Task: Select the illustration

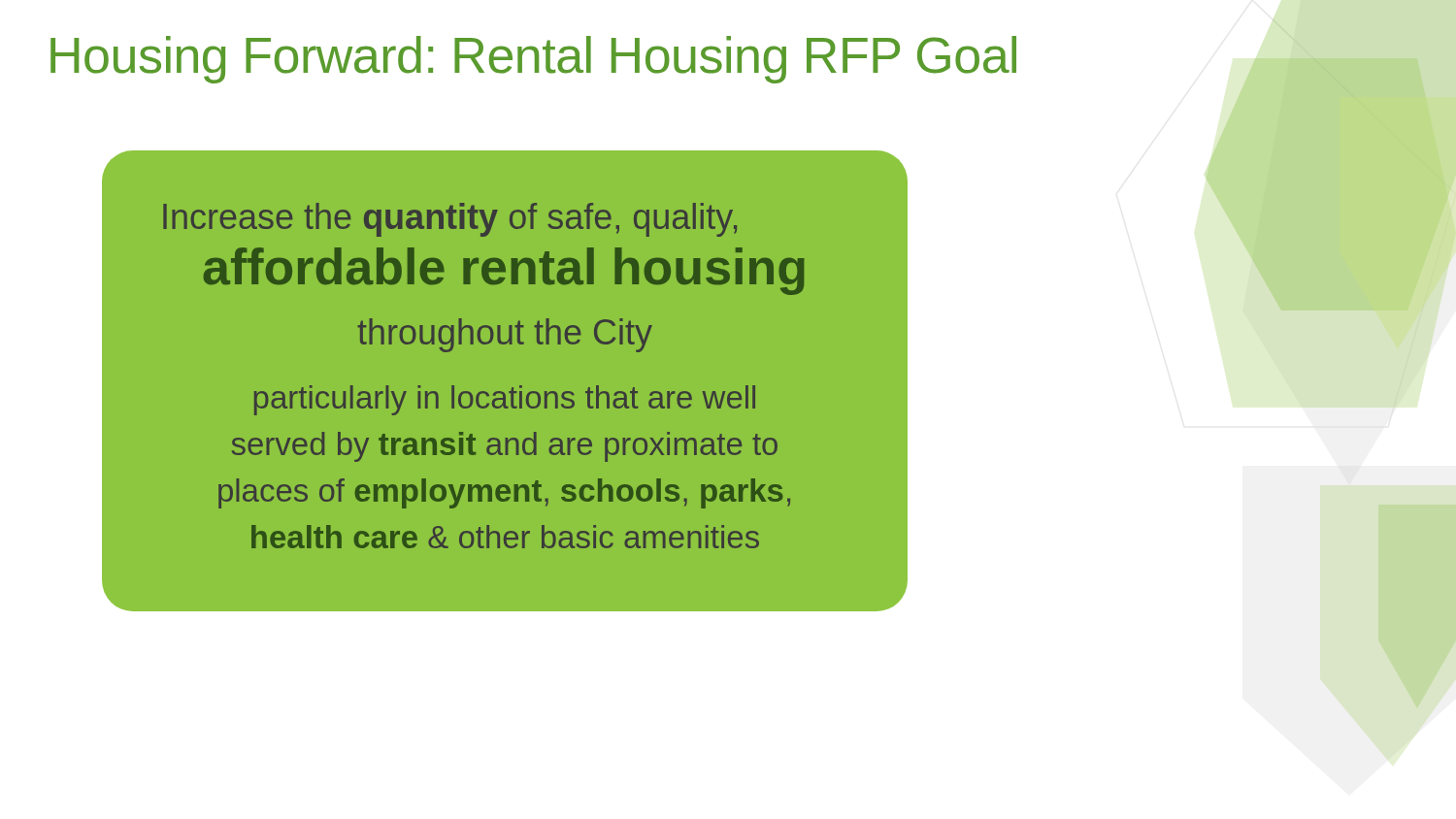Action: [x=1252, y=410]
